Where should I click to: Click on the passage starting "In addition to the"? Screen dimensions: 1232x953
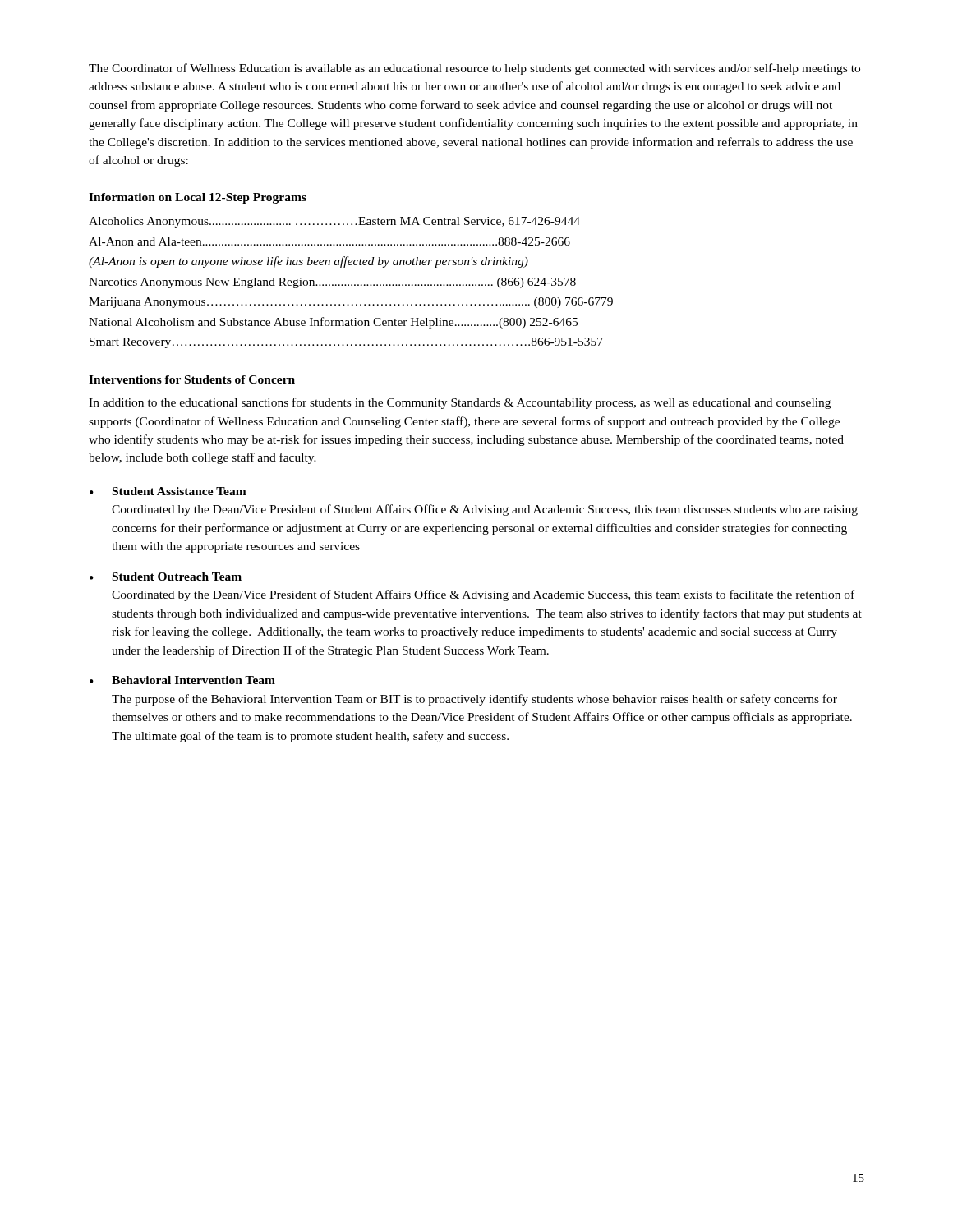point(466,430)
